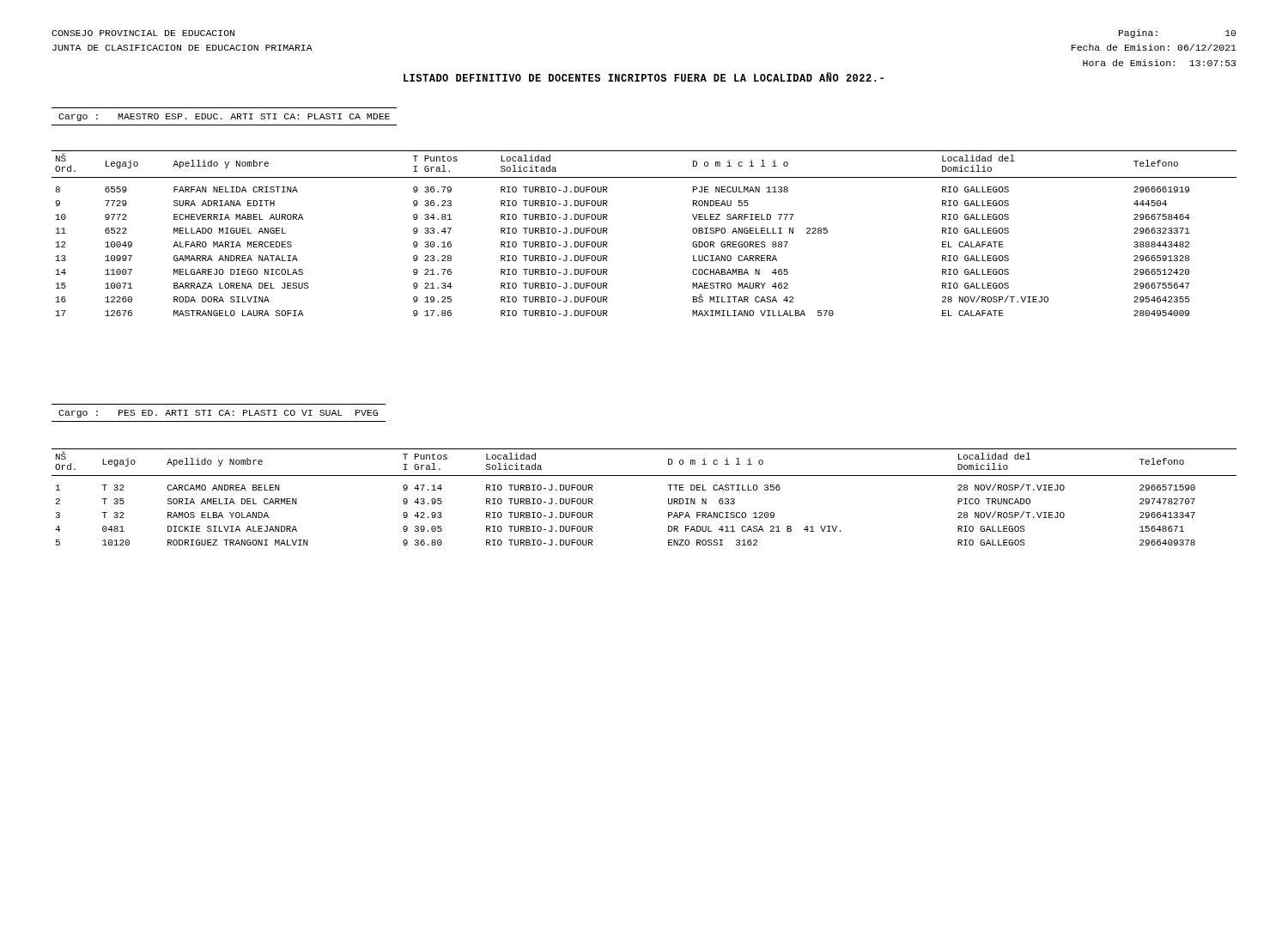Select the section header that says "Cargo : MAESTRO ESP. EDUC. ARTI"

tap(224, 116)
